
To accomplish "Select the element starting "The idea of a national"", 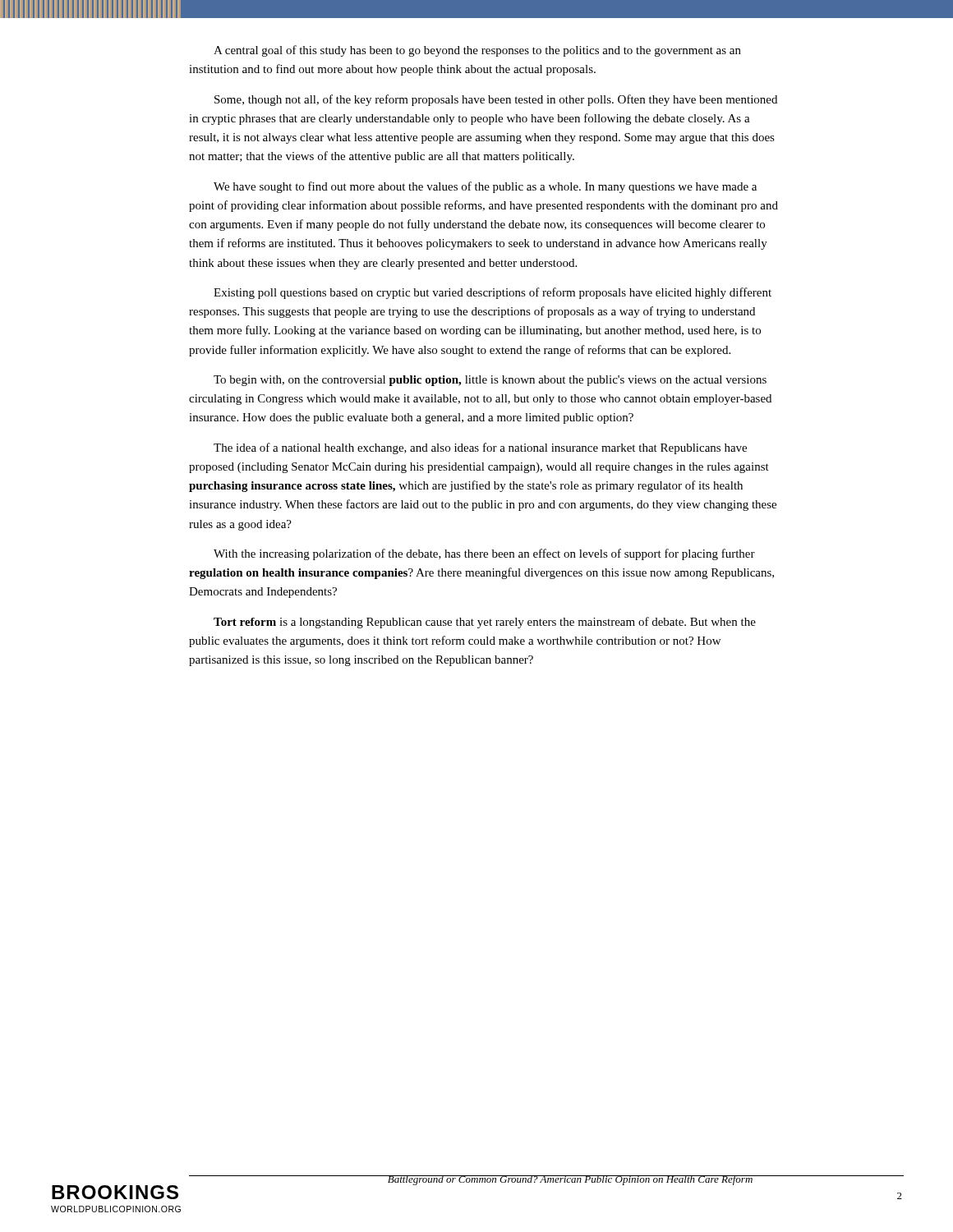I will pos(485,486).
